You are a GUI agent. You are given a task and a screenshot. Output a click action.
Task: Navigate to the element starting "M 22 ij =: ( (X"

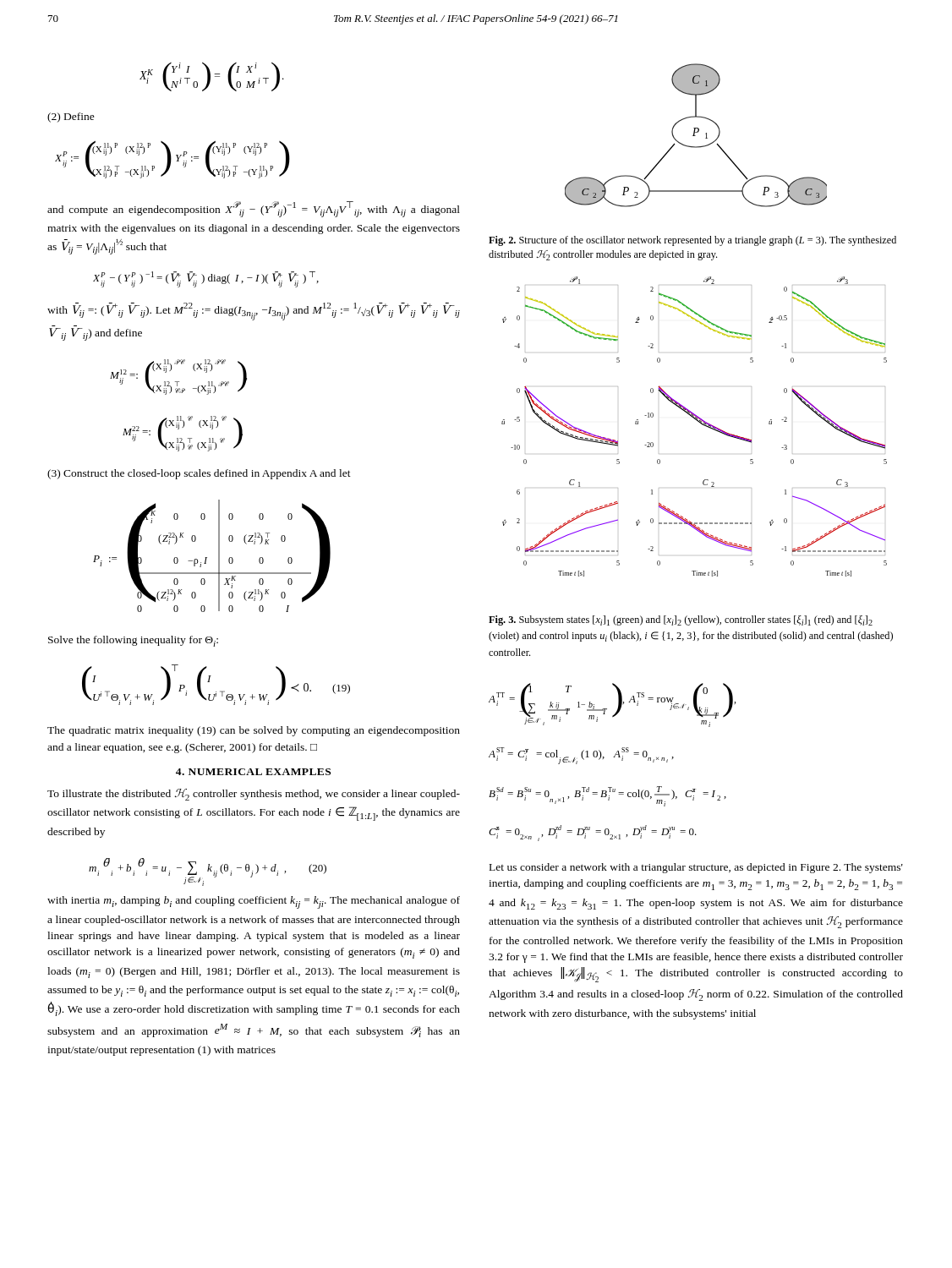tap(254, 431)
